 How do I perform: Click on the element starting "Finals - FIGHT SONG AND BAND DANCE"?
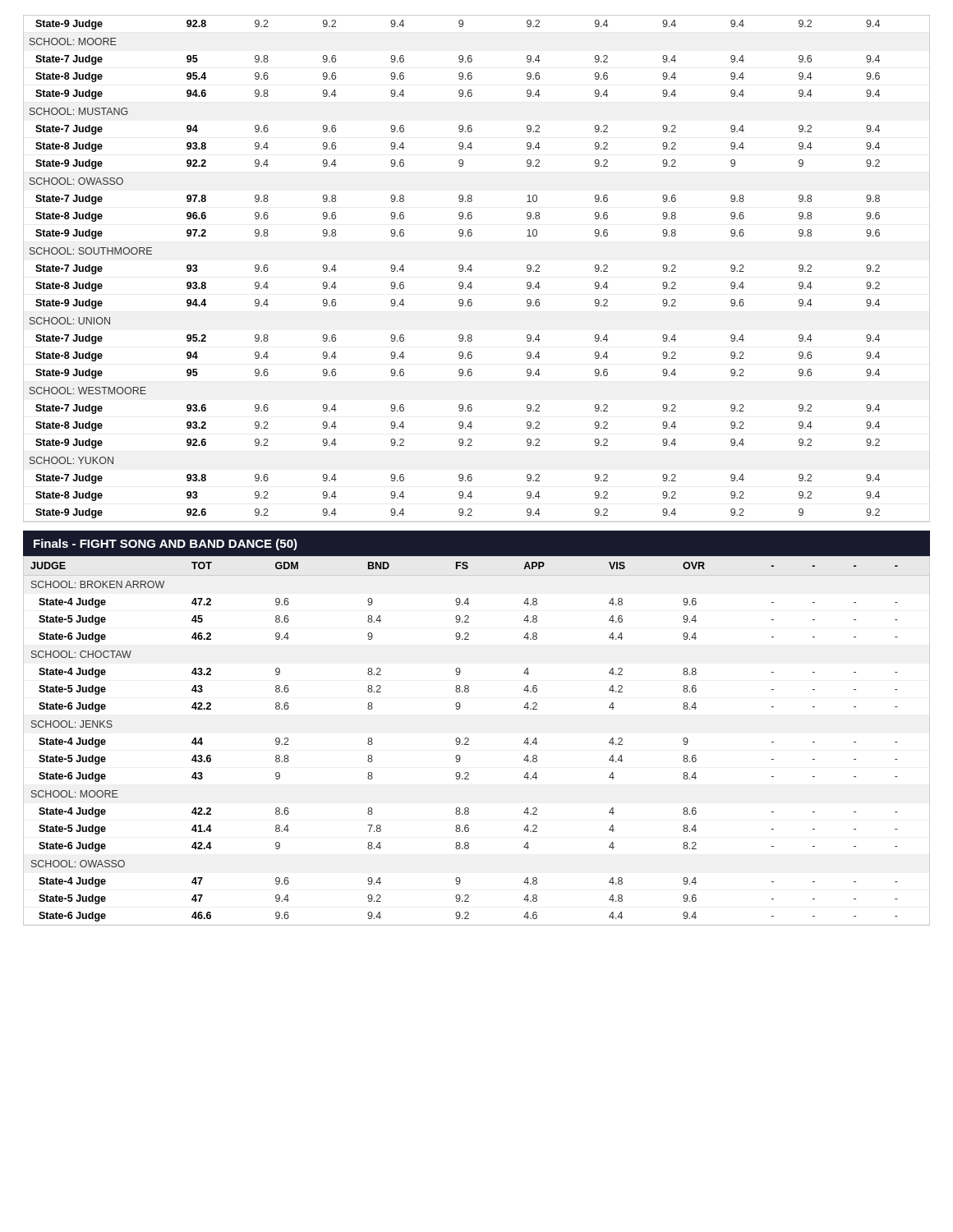tap(165, 543)
